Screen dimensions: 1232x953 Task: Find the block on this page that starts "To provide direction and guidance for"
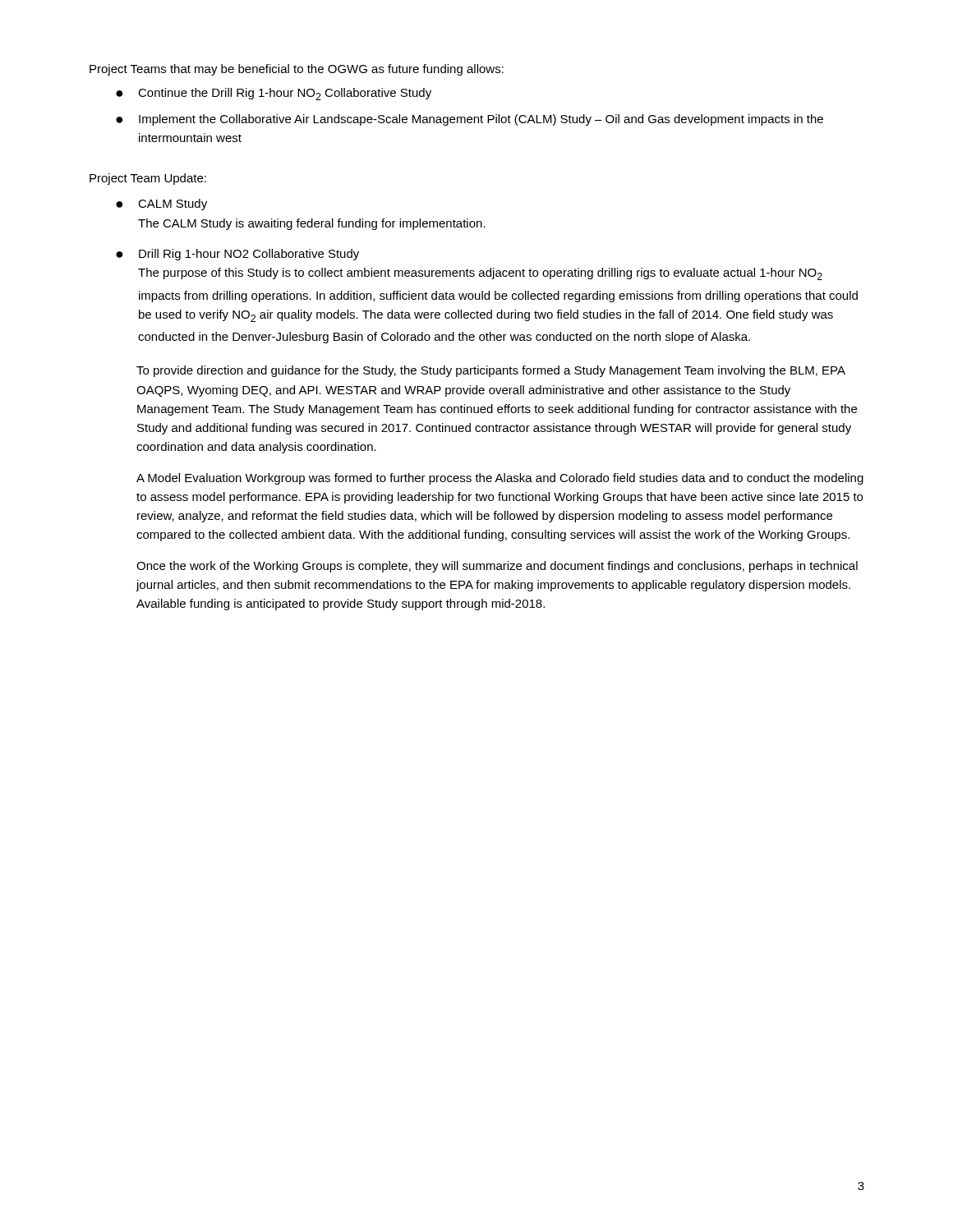[497, 408]
